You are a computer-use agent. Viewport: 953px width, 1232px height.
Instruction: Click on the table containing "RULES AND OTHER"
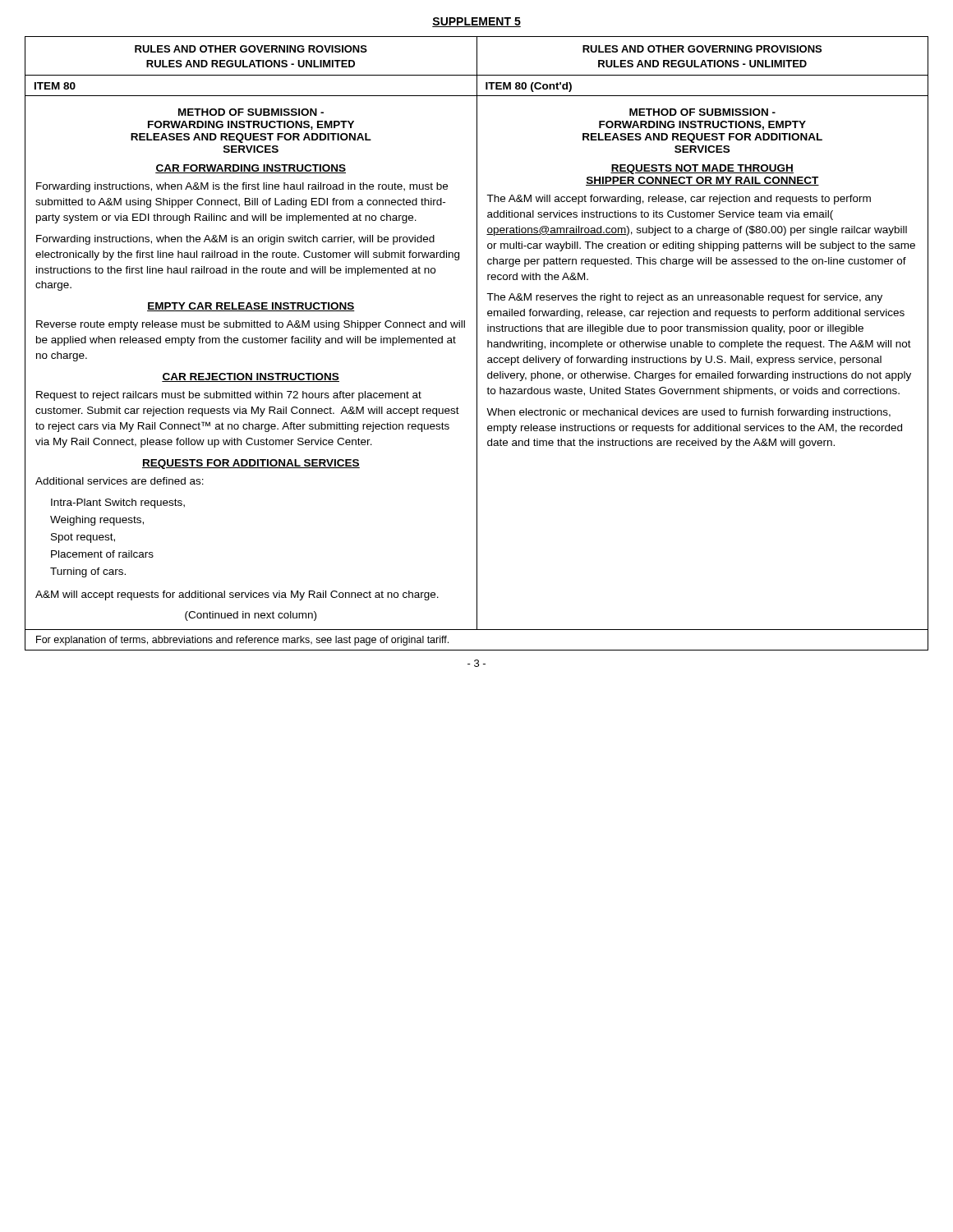(x=476, y=333)
